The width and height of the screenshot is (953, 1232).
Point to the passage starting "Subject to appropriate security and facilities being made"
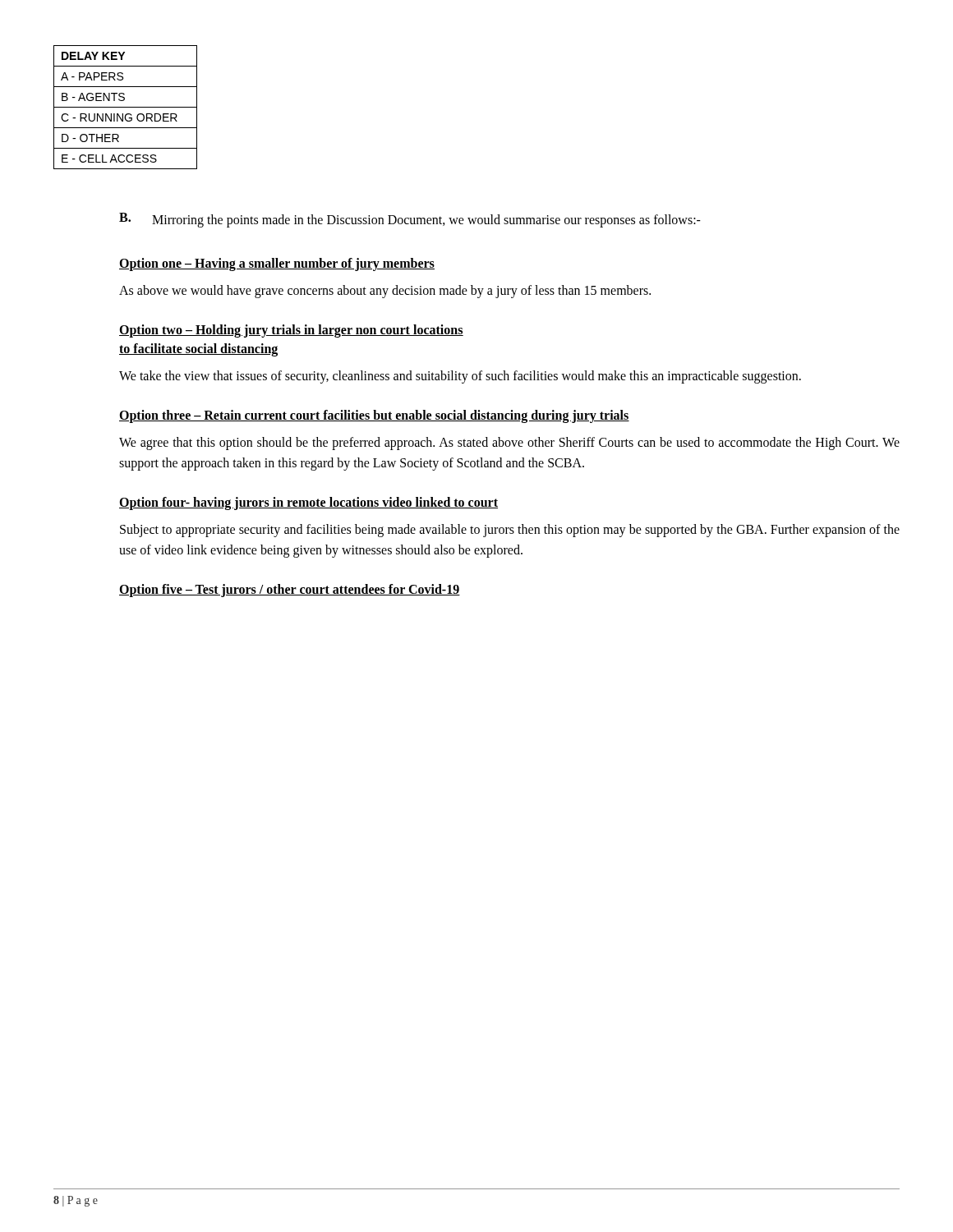509,540
